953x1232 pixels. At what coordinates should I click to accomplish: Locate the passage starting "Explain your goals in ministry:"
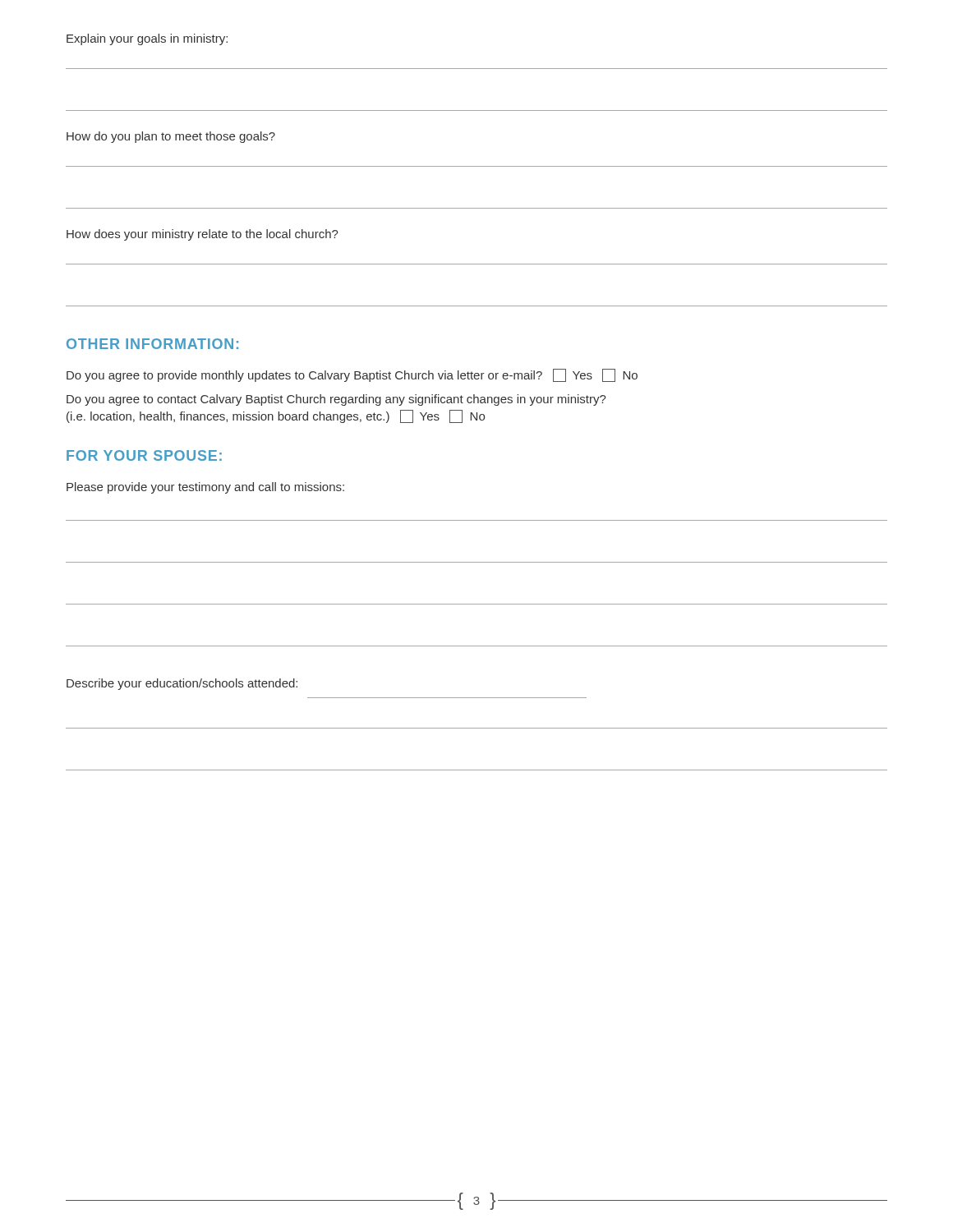point(147,38)
